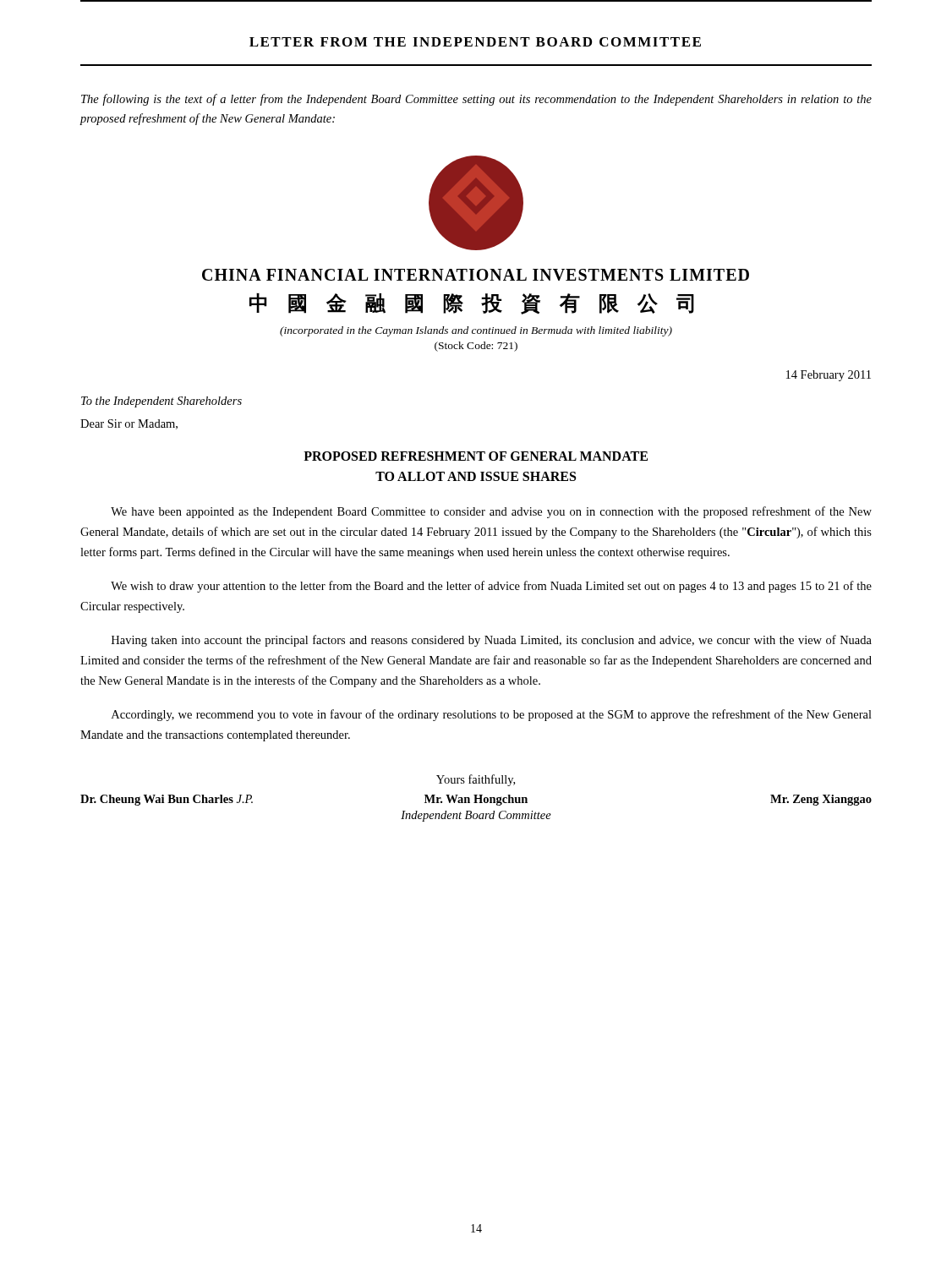Screen dimensions: 1268x952
Task: Click the passage that begins "We have been appointed as the Independent Board"
Action: click(476, 532)
